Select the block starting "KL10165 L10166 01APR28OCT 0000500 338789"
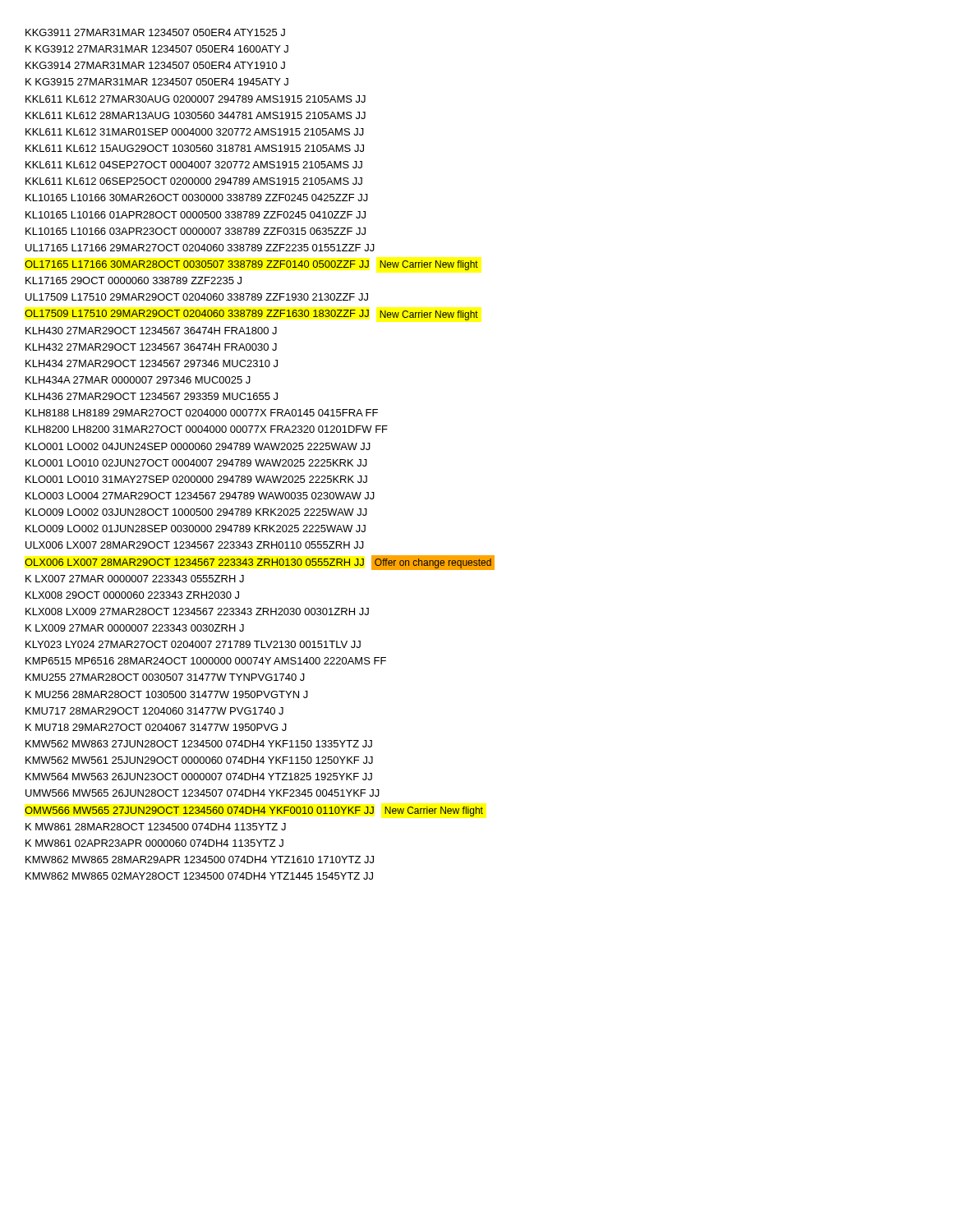 tap(196, 215)
